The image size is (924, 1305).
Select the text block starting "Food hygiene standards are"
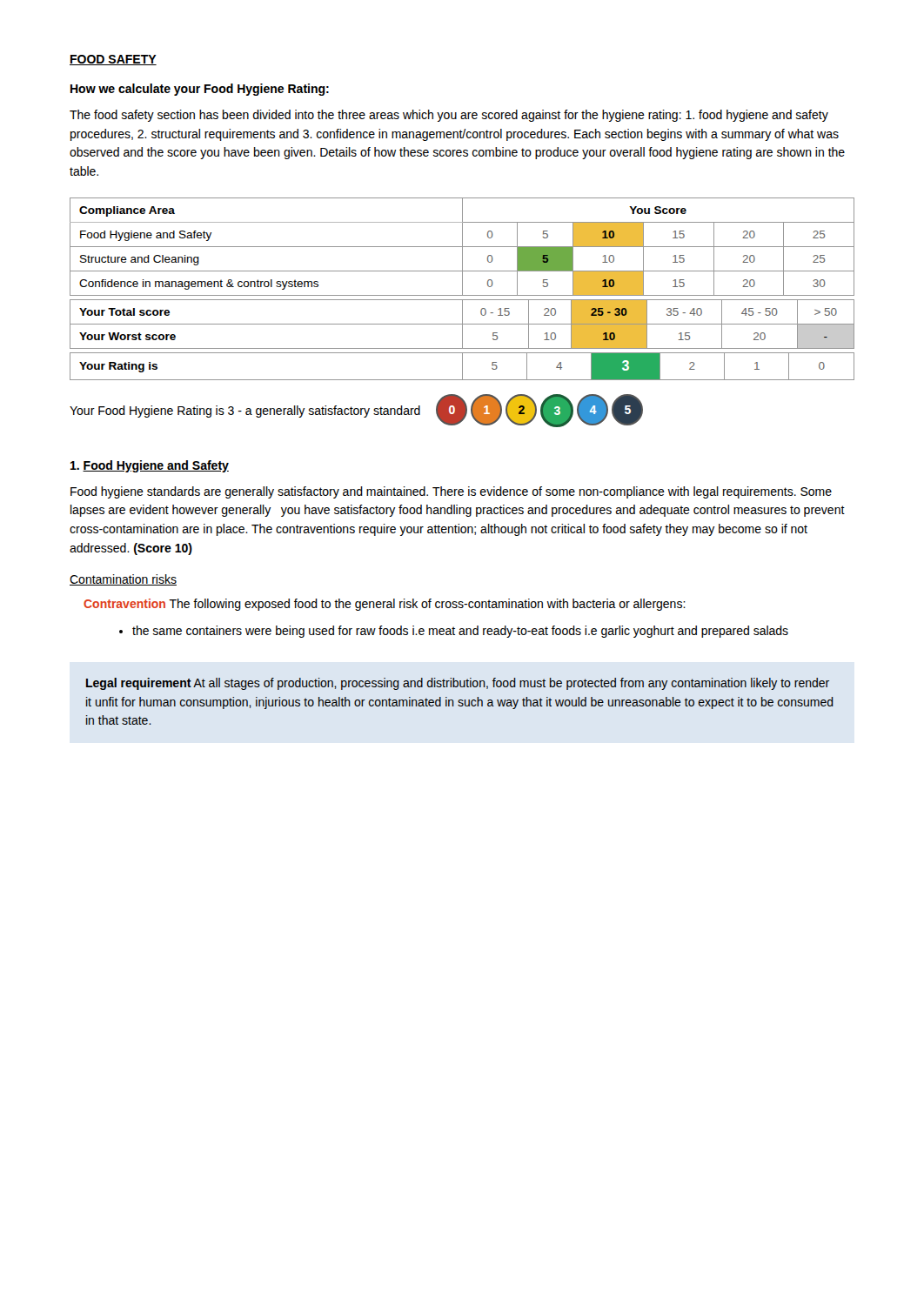tap(457, 520)
